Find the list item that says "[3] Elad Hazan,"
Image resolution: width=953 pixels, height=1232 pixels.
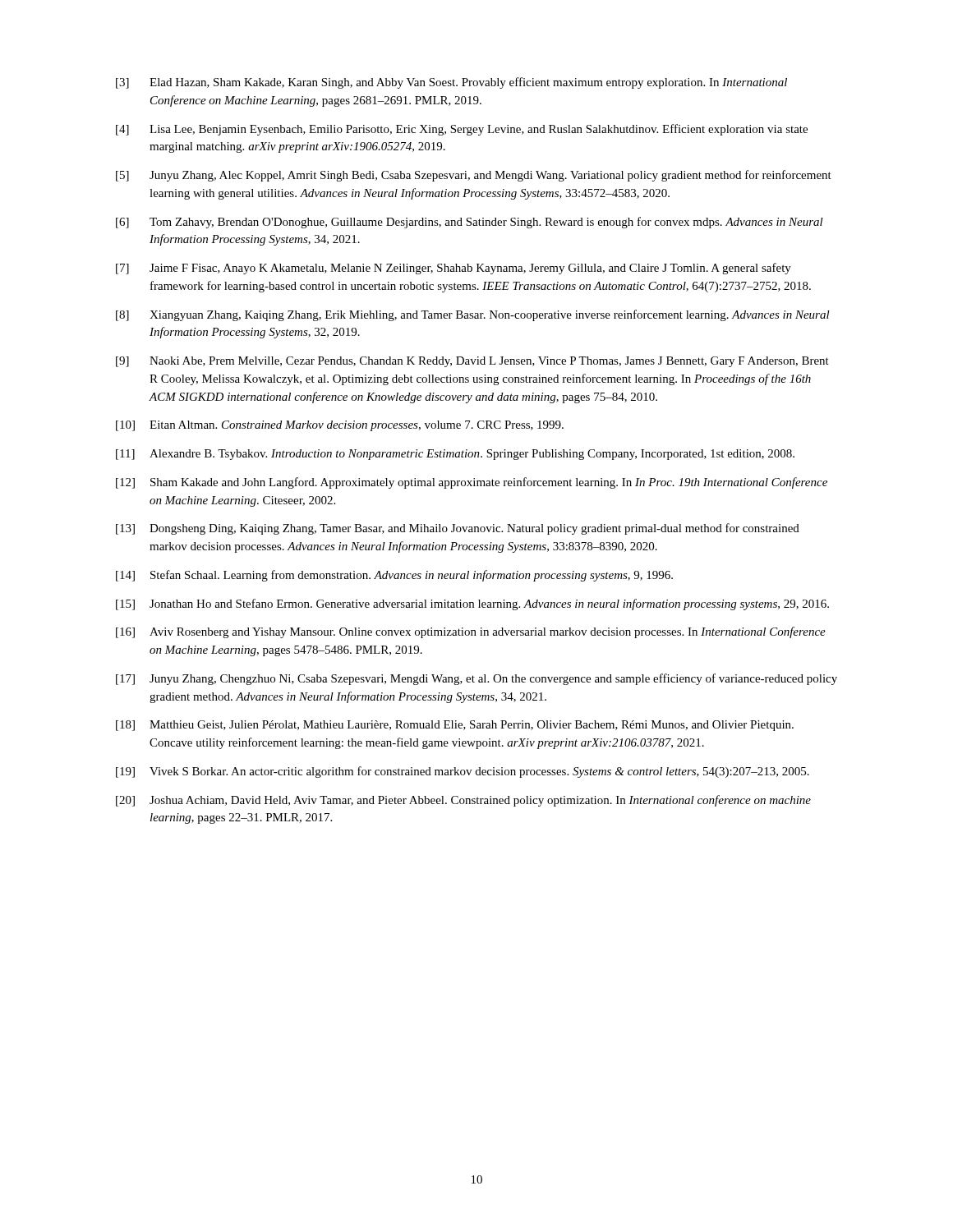[x=476, y=92]
